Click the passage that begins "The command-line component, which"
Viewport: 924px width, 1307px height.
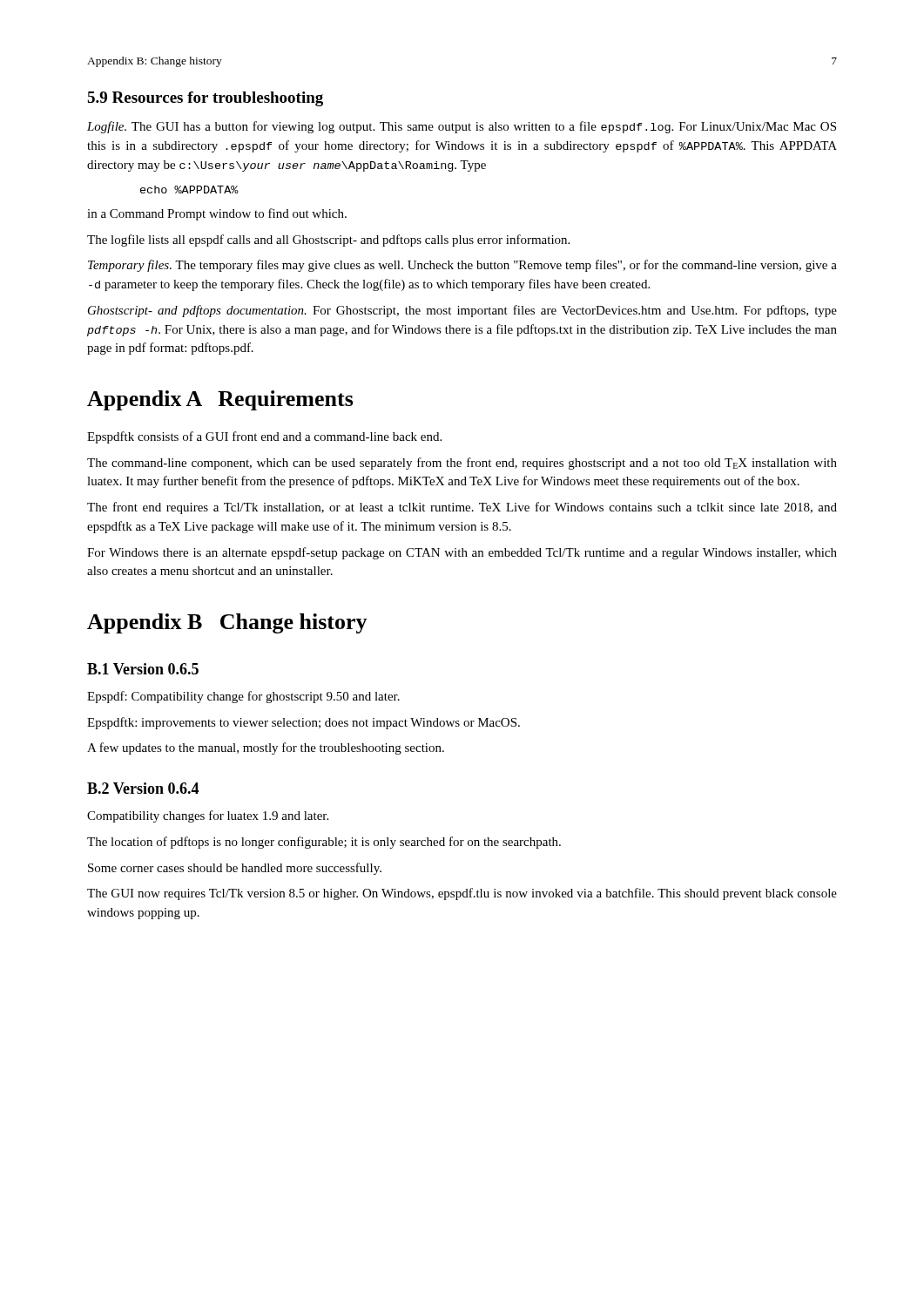pos(462,473)
